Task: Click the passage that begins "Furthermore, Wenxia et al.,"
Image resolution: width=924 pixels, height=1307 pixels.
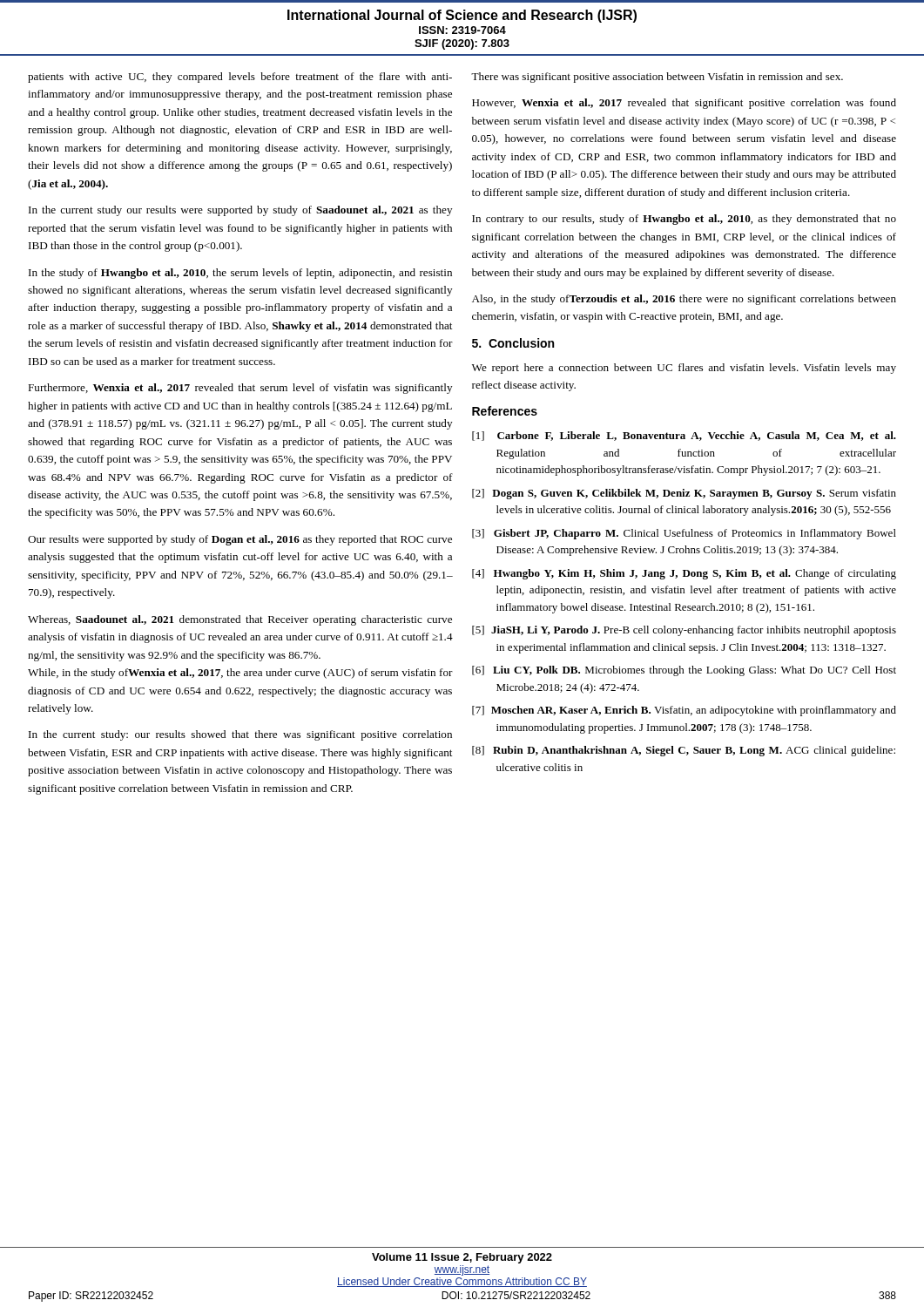Action: click(240, 451)
